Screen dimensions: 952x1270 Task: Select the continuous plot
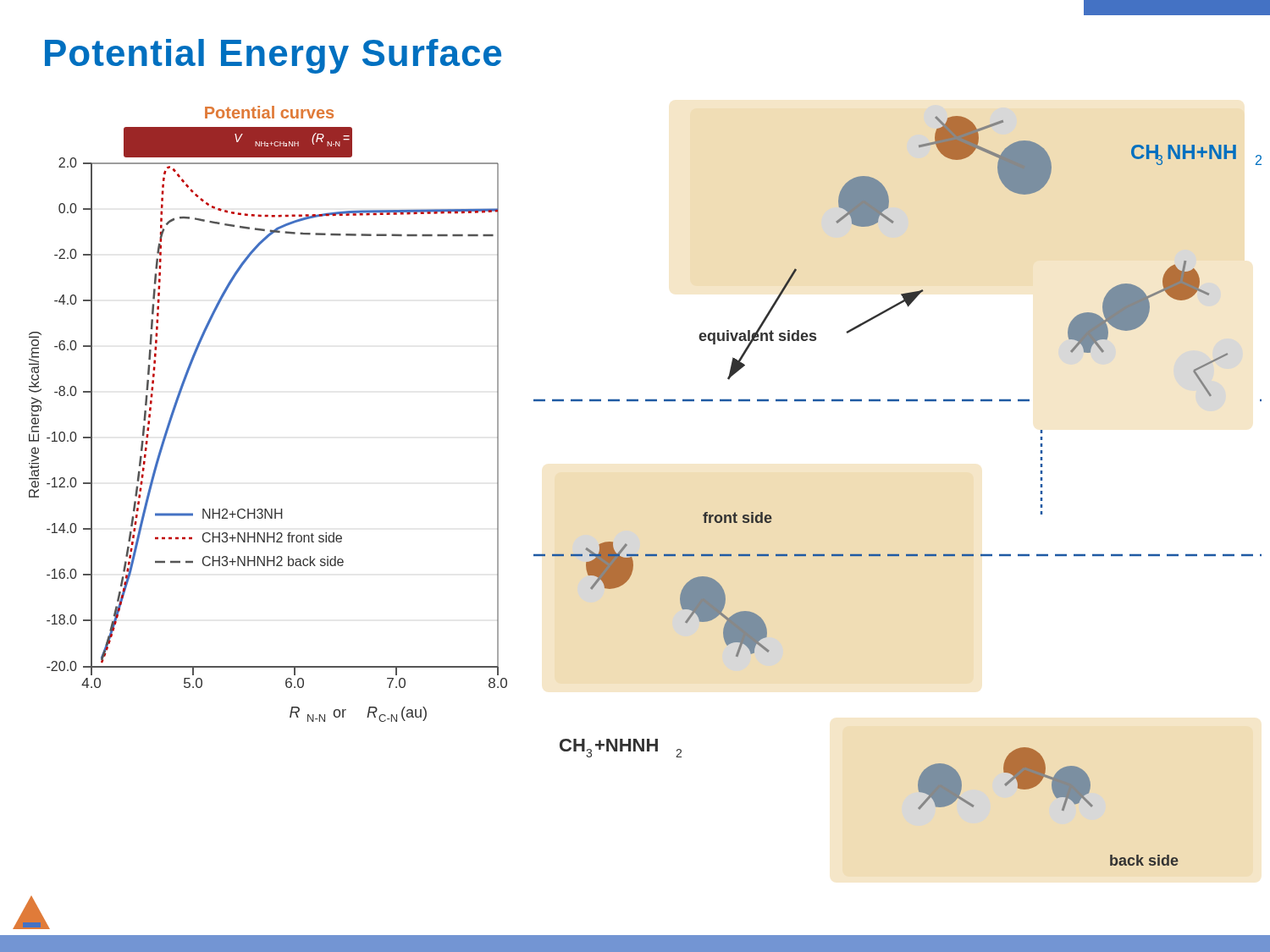(x=280, y=430)
